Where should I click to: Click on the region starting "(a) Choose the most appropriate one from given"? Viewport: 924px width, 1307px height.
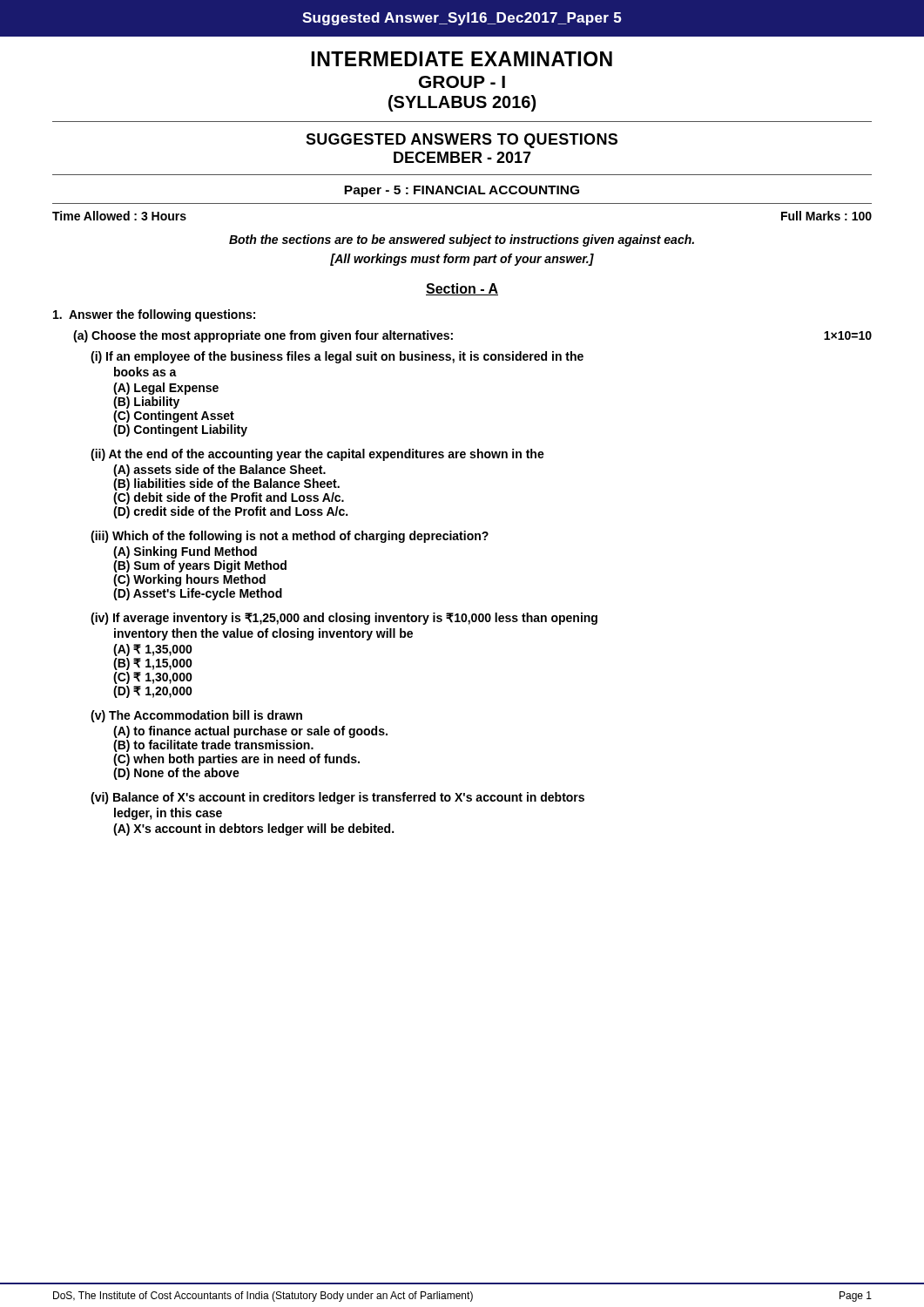pos(270,336)
